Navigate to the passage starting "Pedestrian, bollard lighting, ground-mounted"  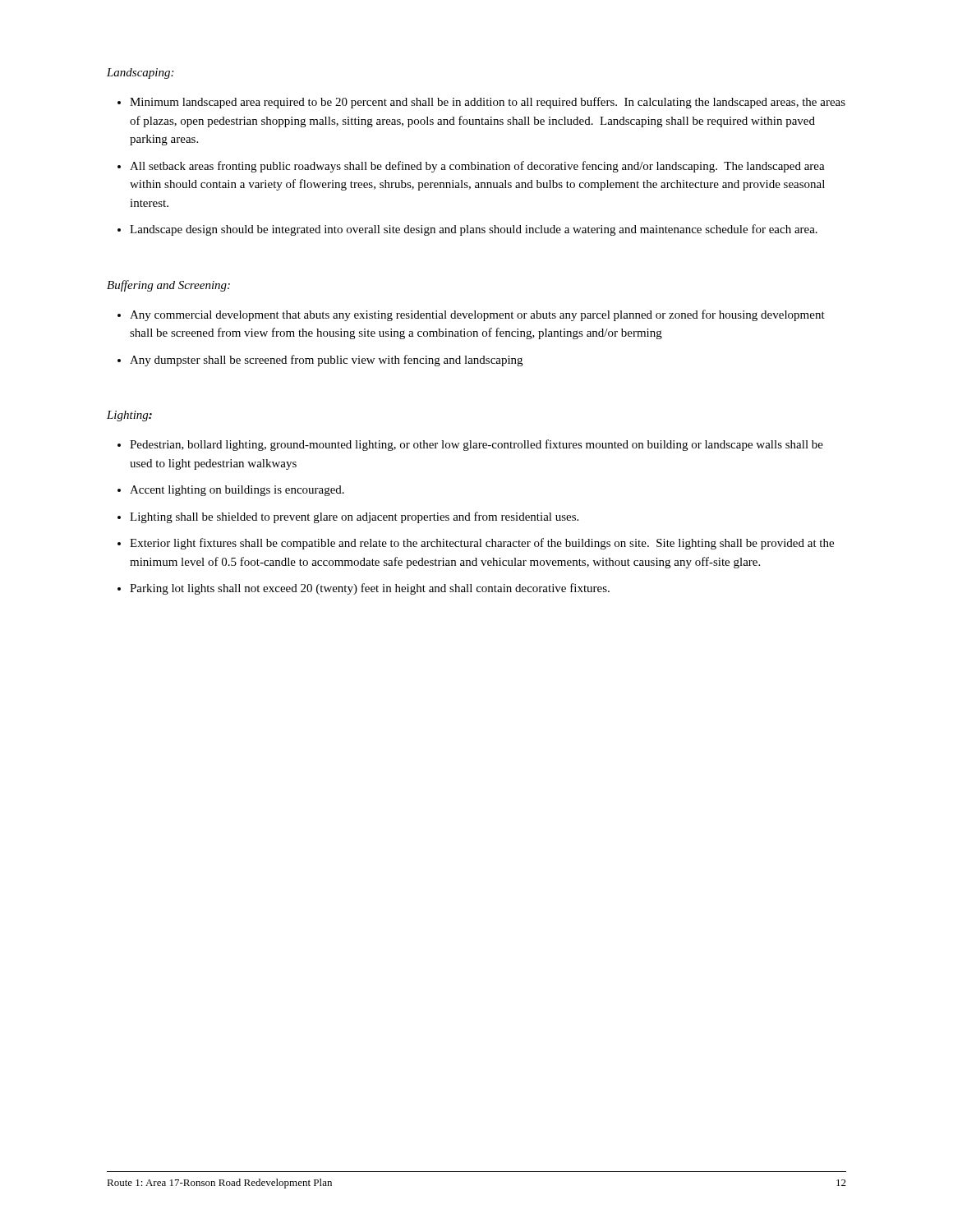tap(488, 454)
